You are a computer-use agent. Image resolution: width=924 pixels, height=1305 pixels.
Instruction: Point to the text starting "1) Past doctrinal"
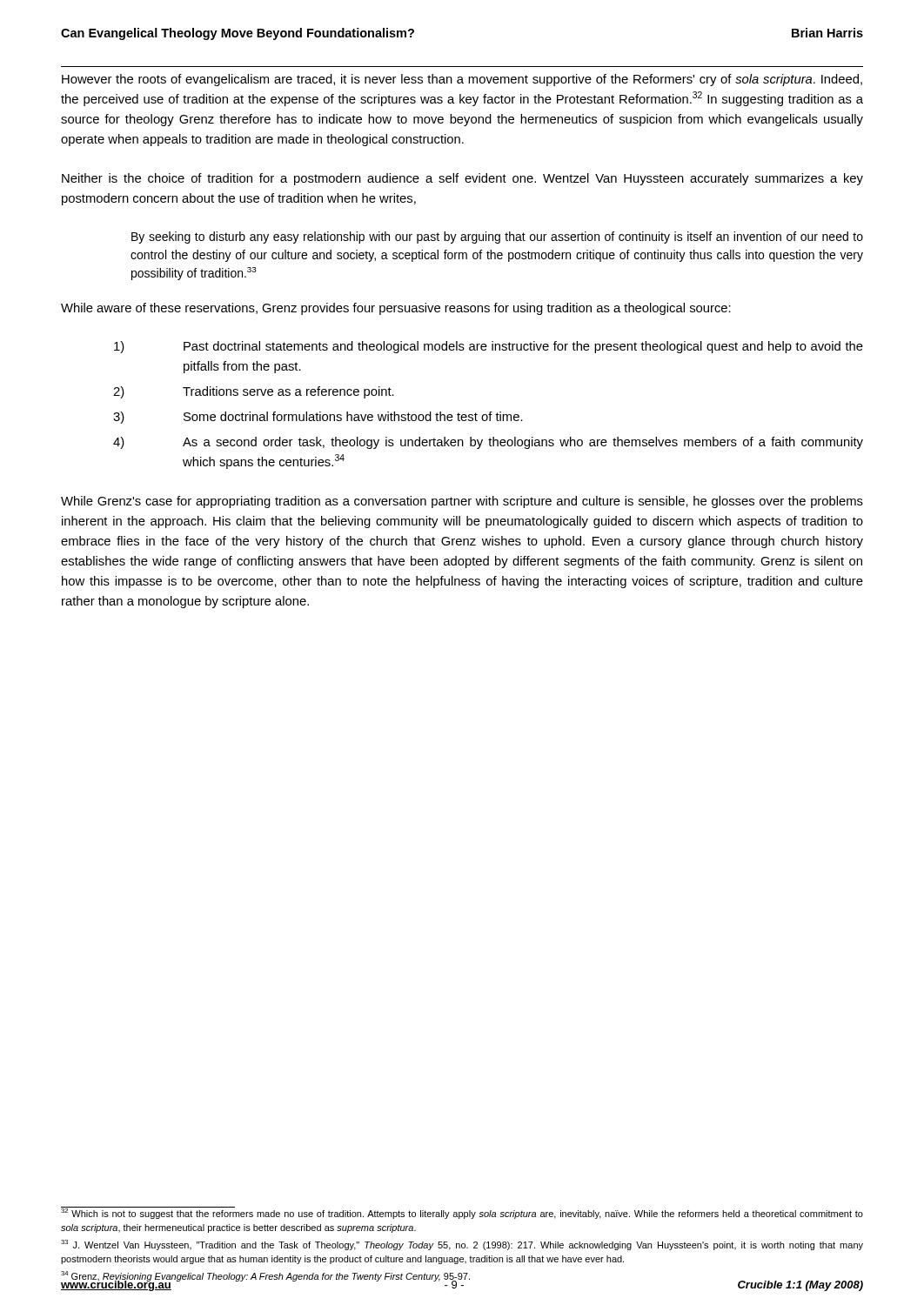click(x=462, y=357)
